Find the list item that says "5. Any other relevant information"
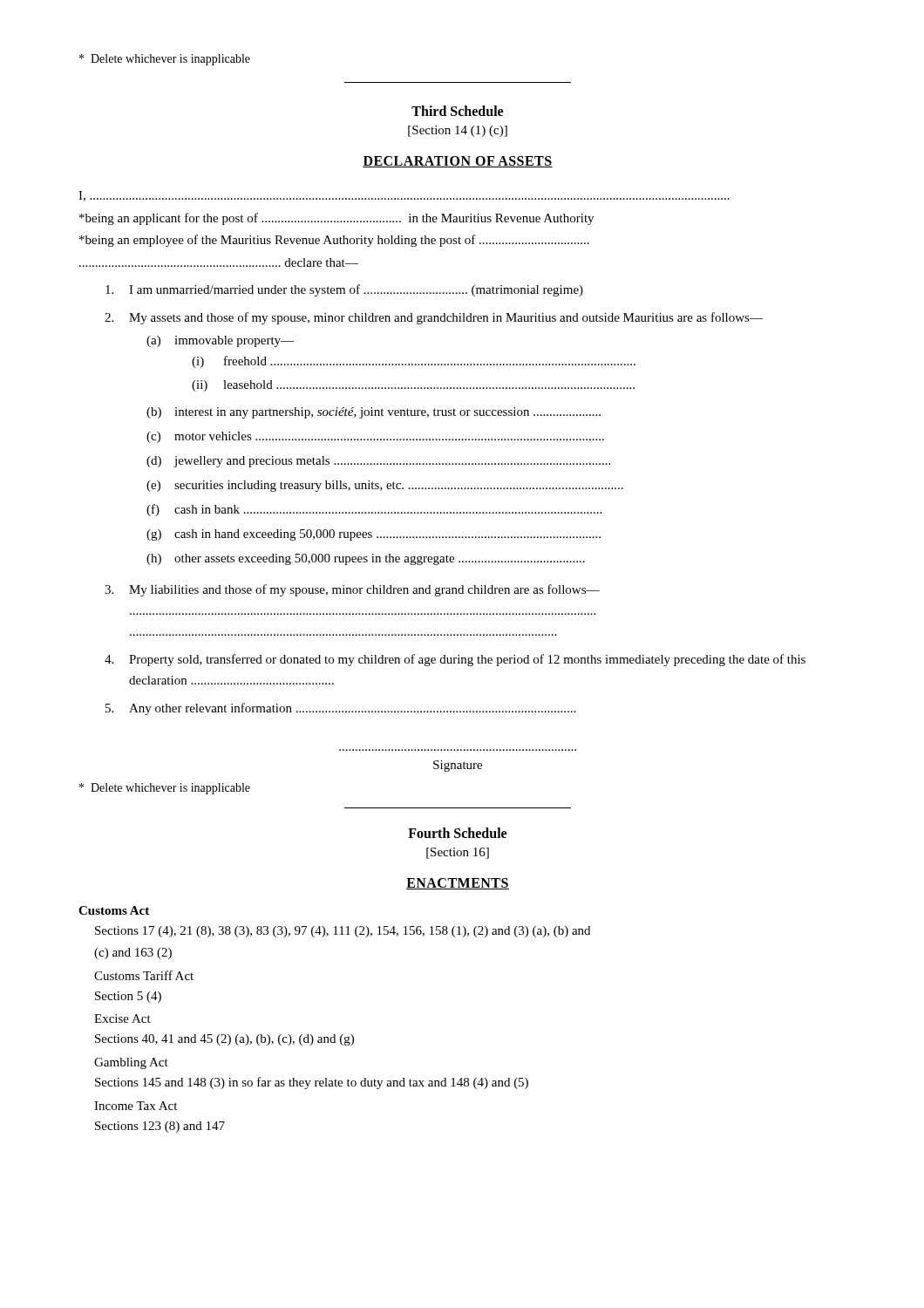 click(x=471, y=708)
